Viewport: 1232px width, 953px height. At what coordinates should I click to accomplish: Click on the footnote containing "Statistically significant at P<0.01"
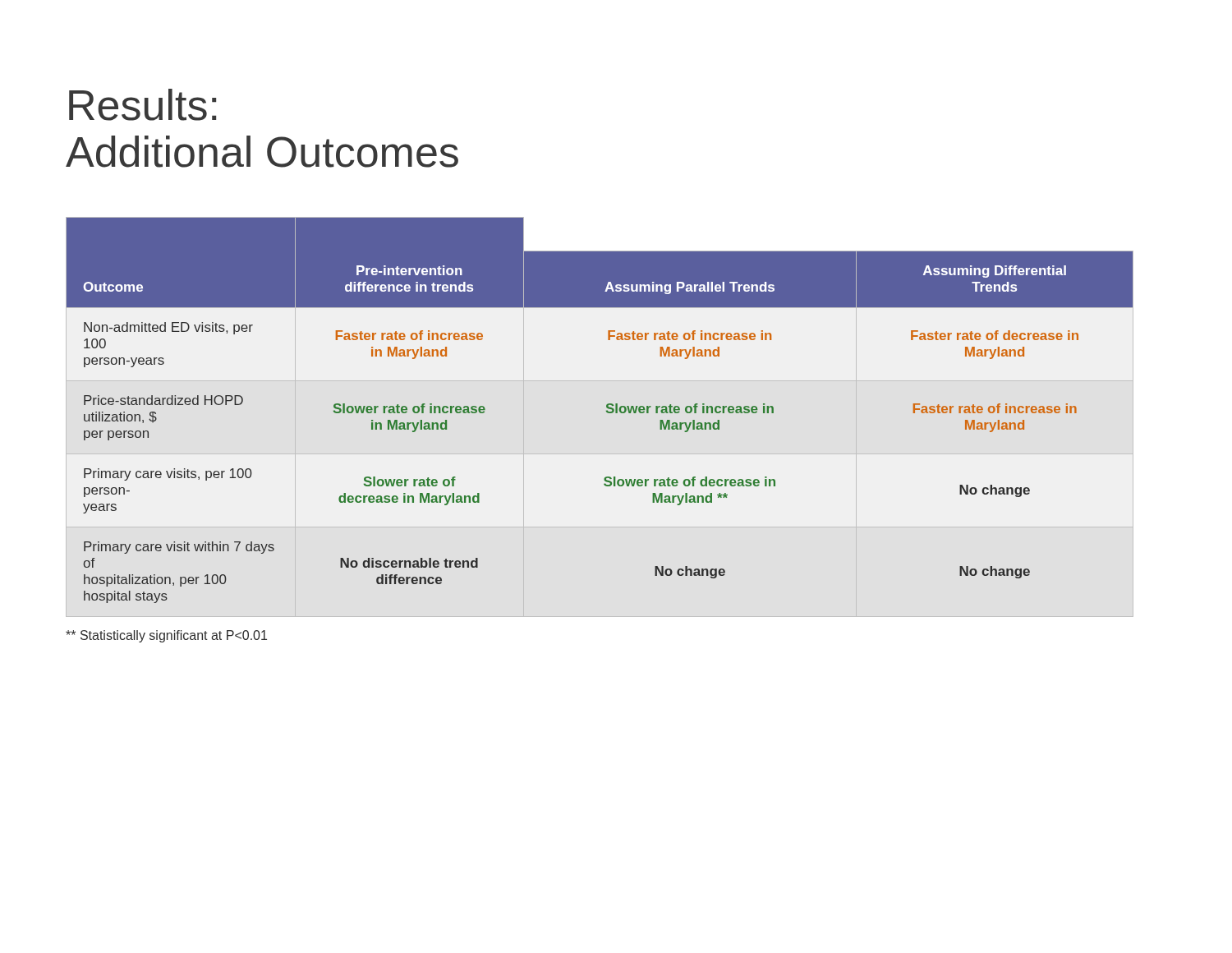pyautogui.click(x=167, y=635)
